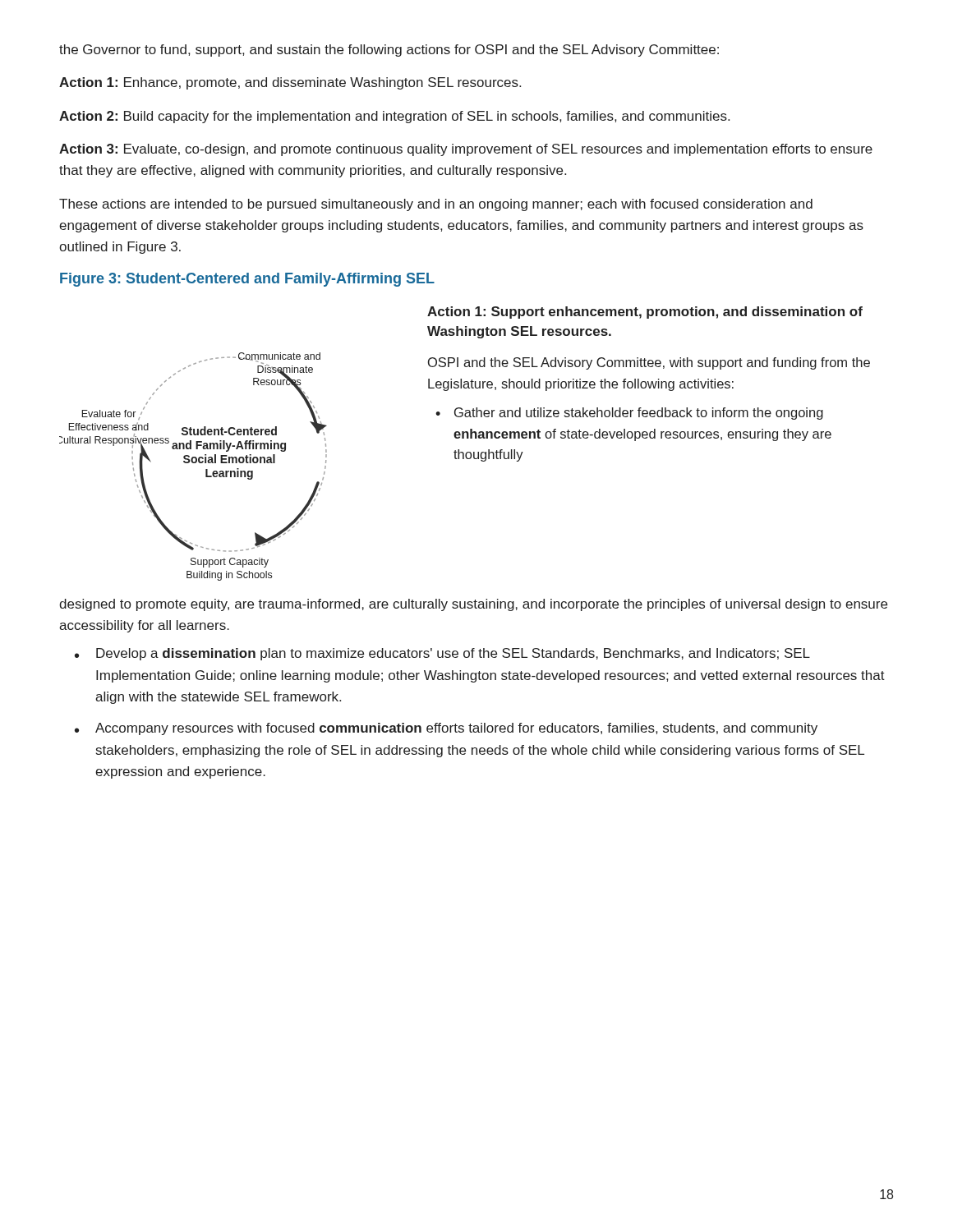Screen dimensions: 1232x953
Task: Locate the block of text that opens with "These actions are intended to"
Action: coord(461,225)
